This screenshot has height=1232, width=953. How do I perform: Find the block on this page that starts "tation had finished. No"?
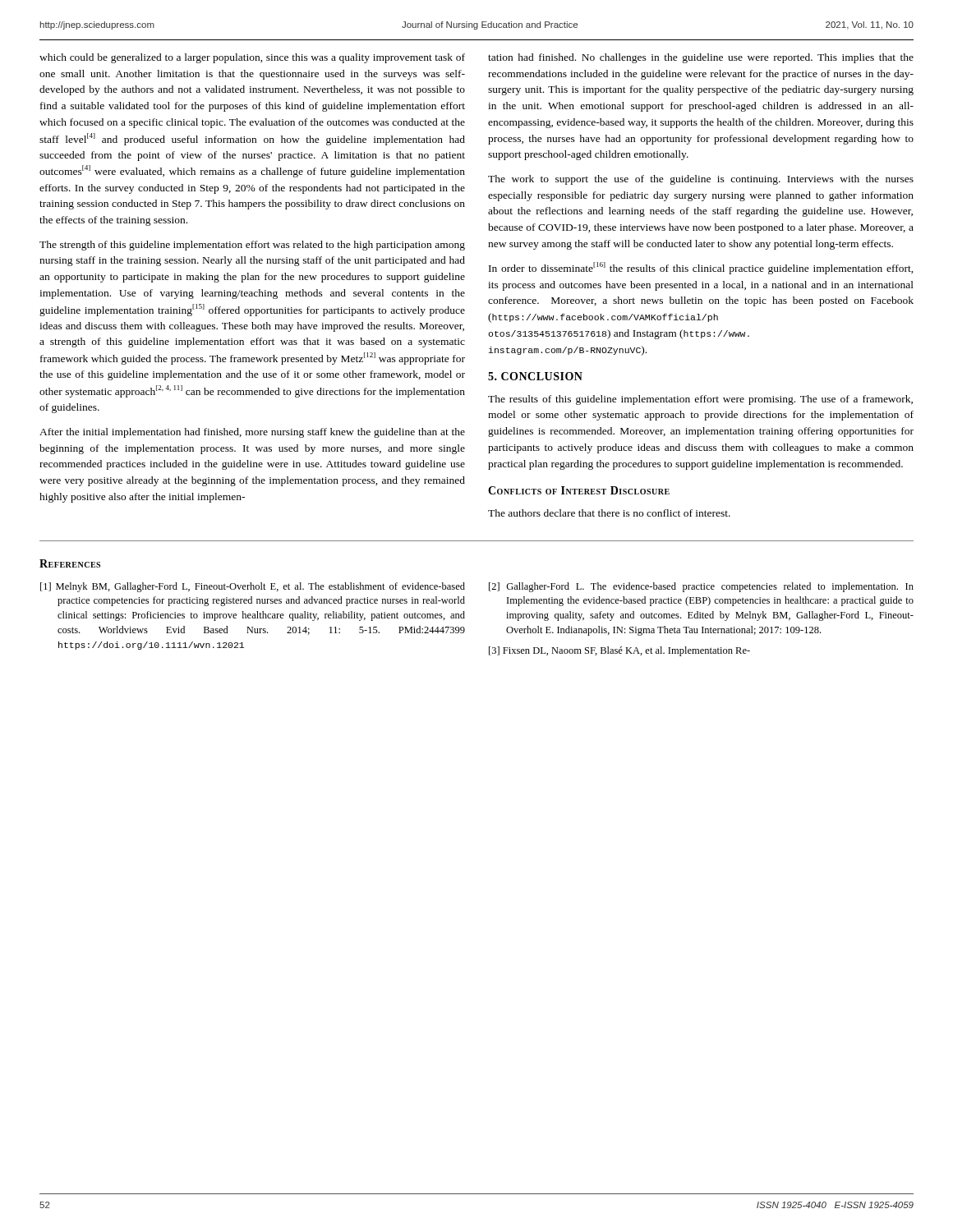pyautogui.click(x=701, y=106)
